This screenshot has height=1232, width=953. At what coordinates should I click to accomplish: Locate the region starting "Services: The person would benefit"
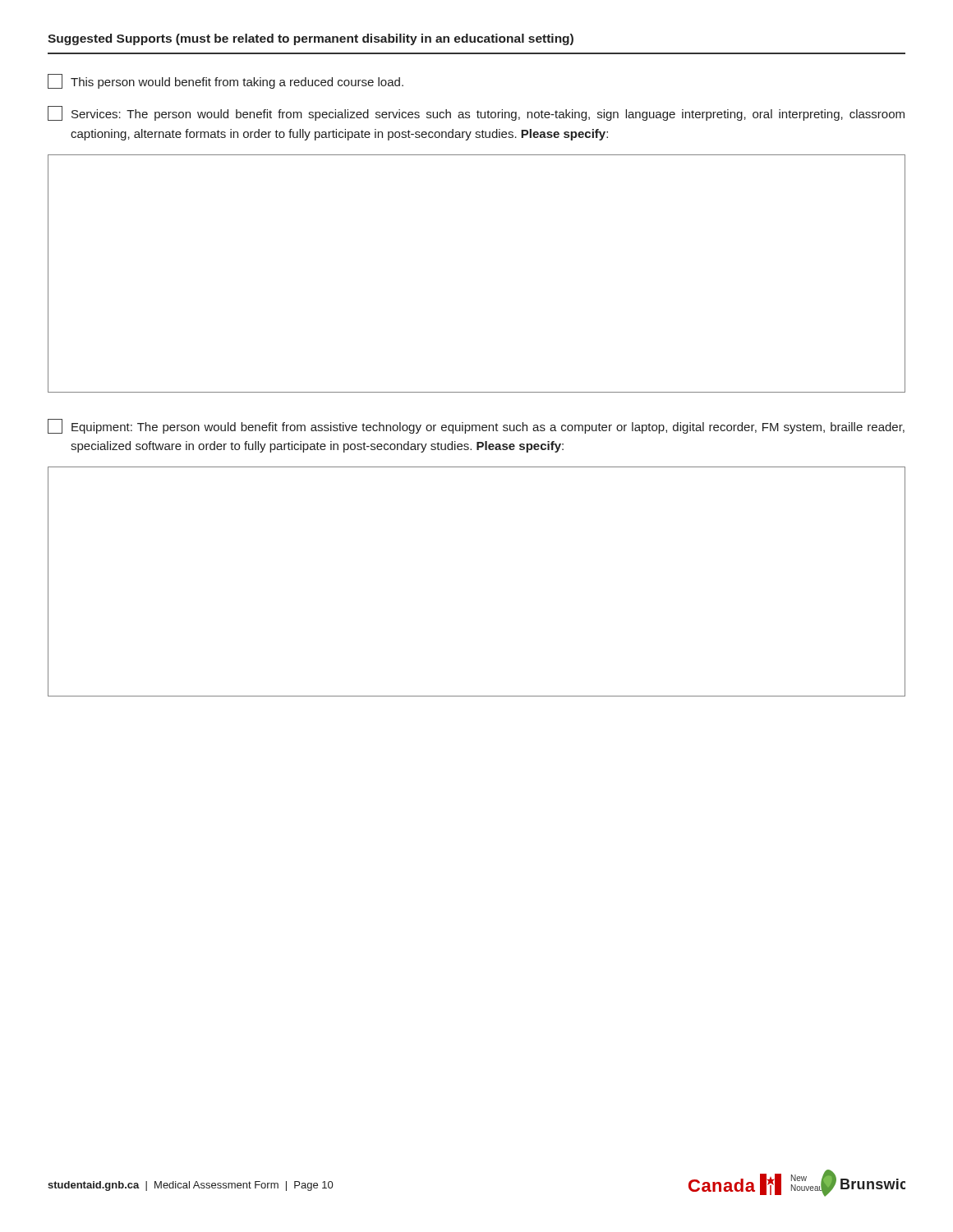pos(476,124)
